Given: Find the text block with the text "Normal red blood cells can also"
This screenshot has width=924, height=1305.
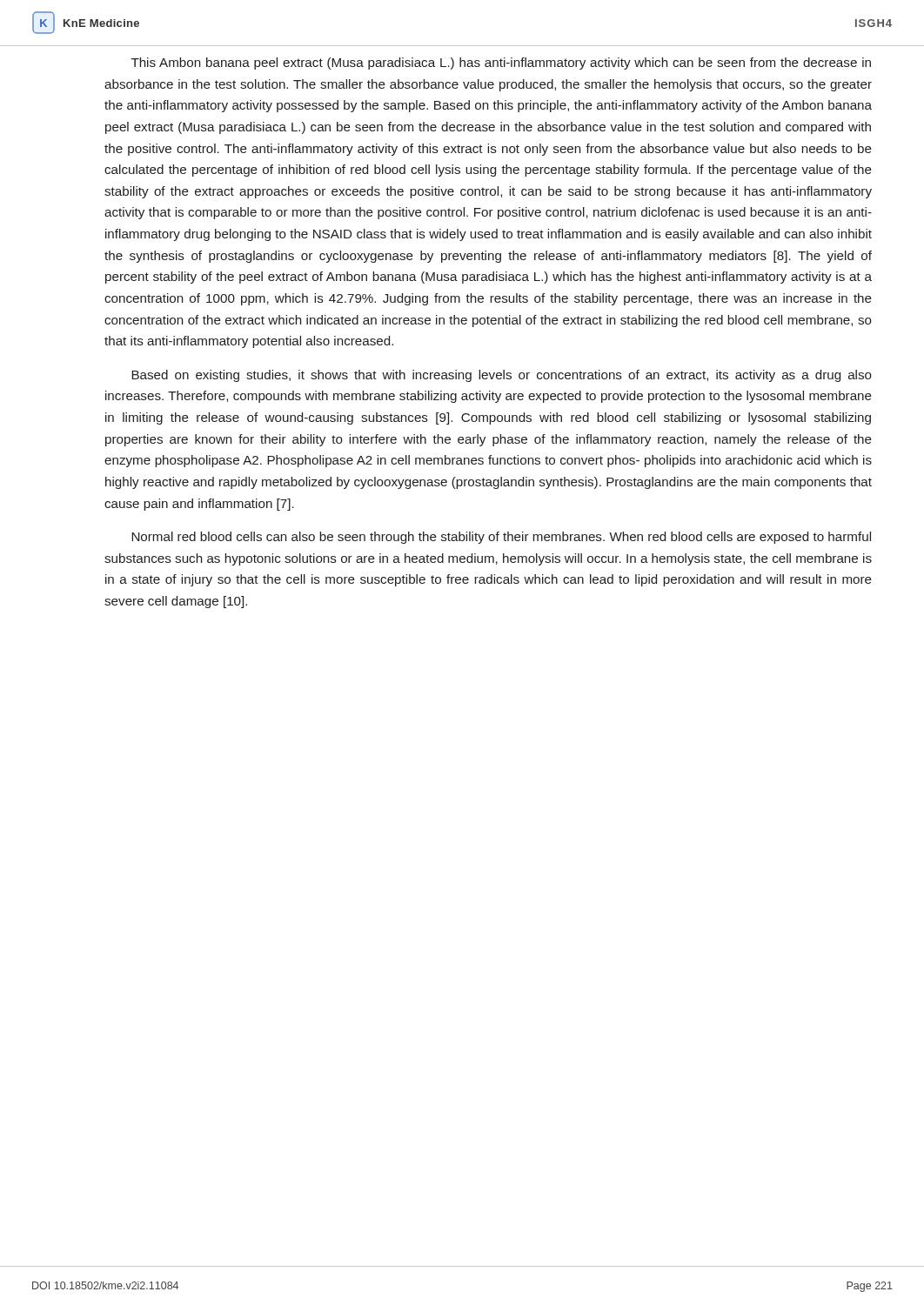Looking at the screenshot, I should click(x=488, y=569).
